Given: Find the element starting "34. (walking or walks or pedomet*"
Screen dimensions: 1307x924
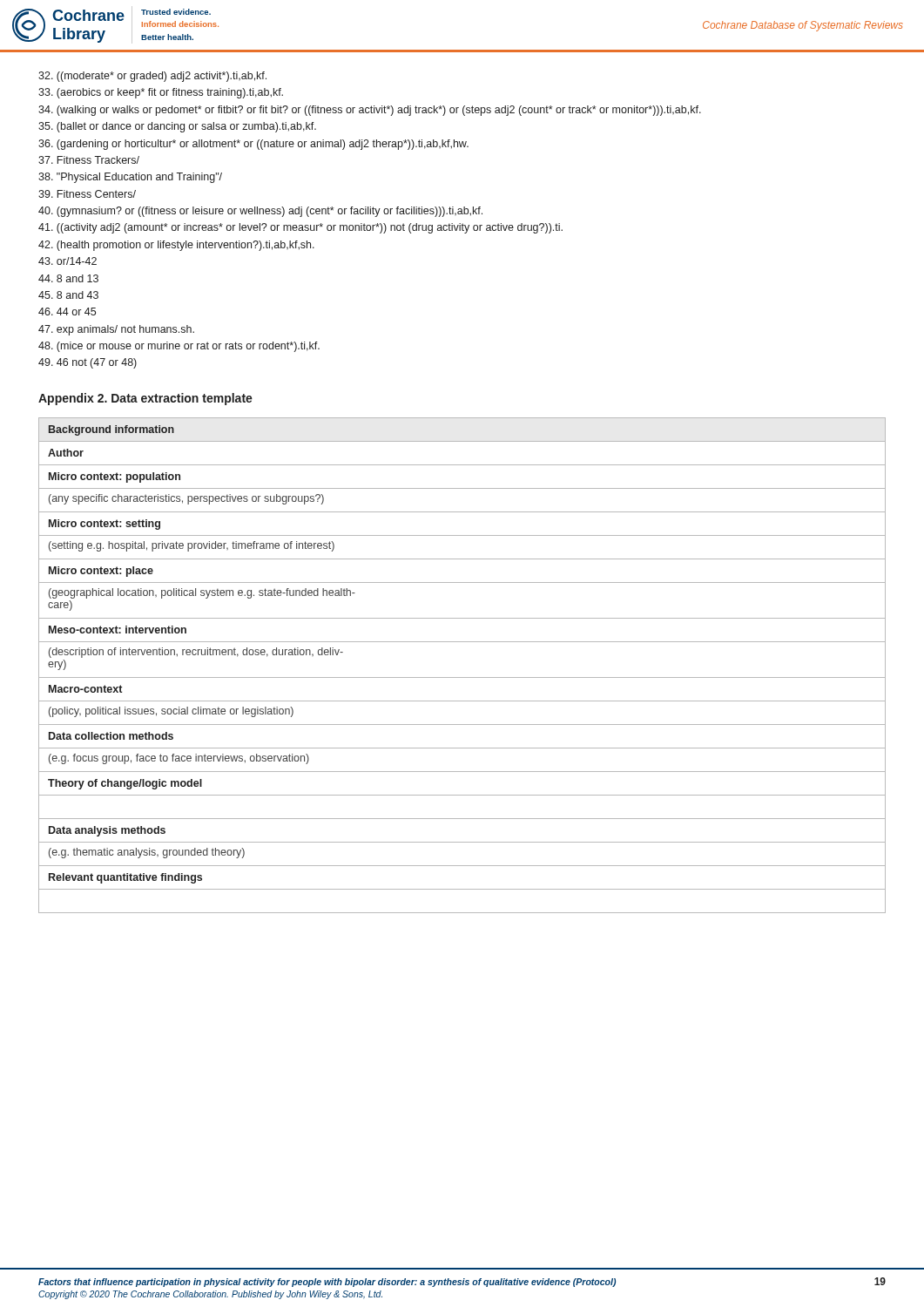Looking at the screenshot, I should [x=370, y=110].
